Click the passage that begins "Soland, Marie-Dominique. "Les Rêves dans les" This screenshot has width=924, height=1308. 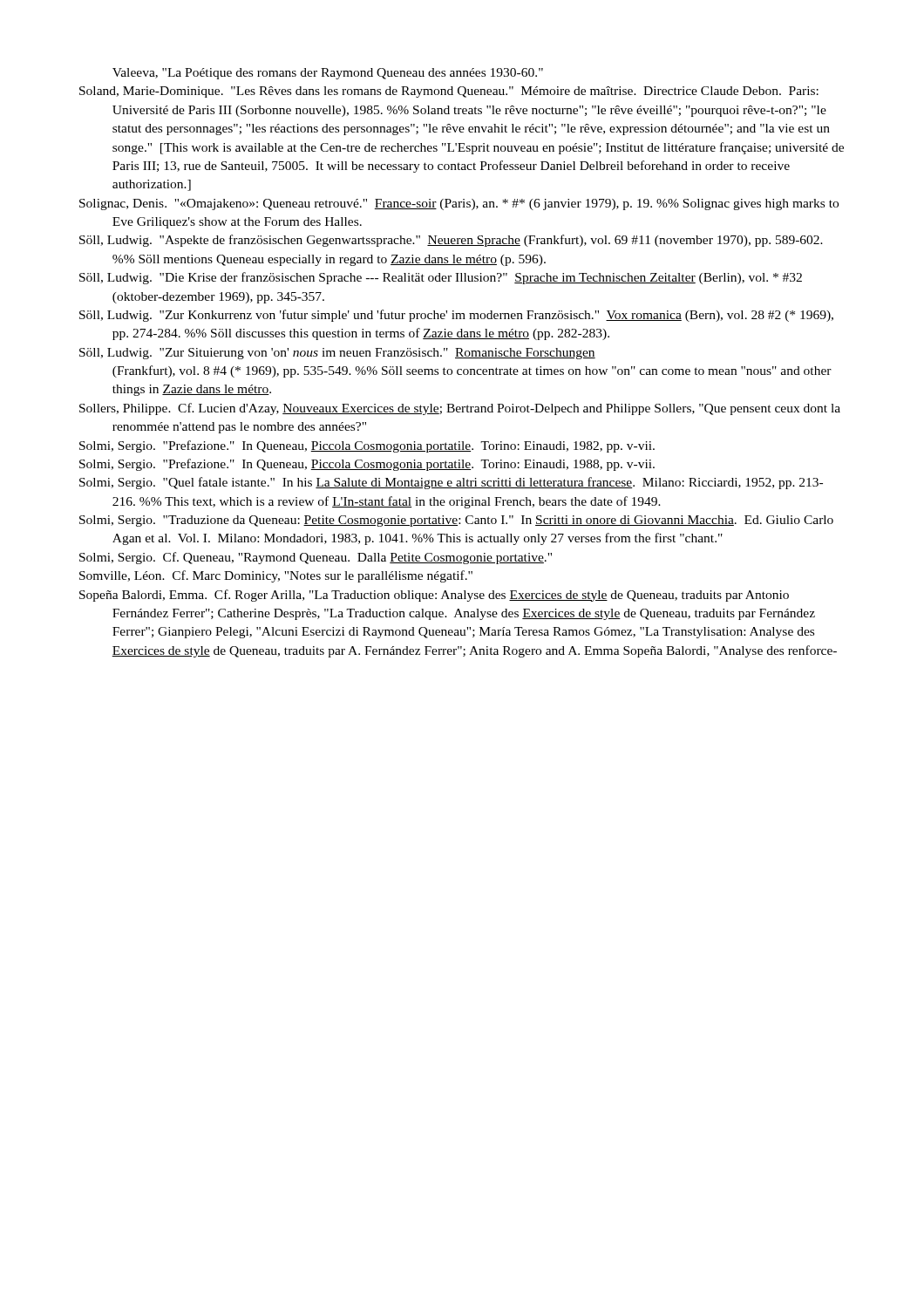pos(461,137)
